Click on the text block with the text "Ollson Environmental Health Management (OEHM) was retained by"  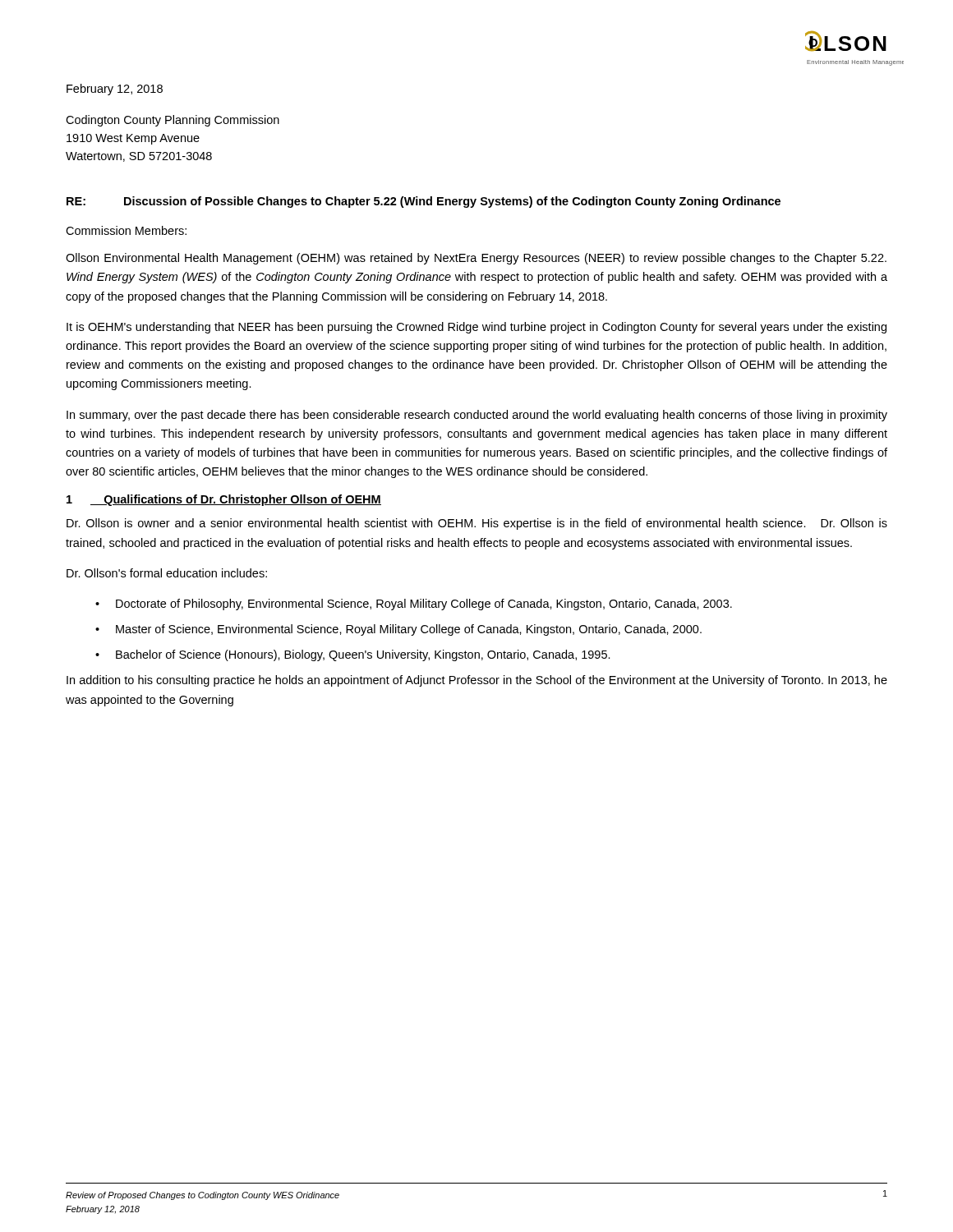[476, 277]
